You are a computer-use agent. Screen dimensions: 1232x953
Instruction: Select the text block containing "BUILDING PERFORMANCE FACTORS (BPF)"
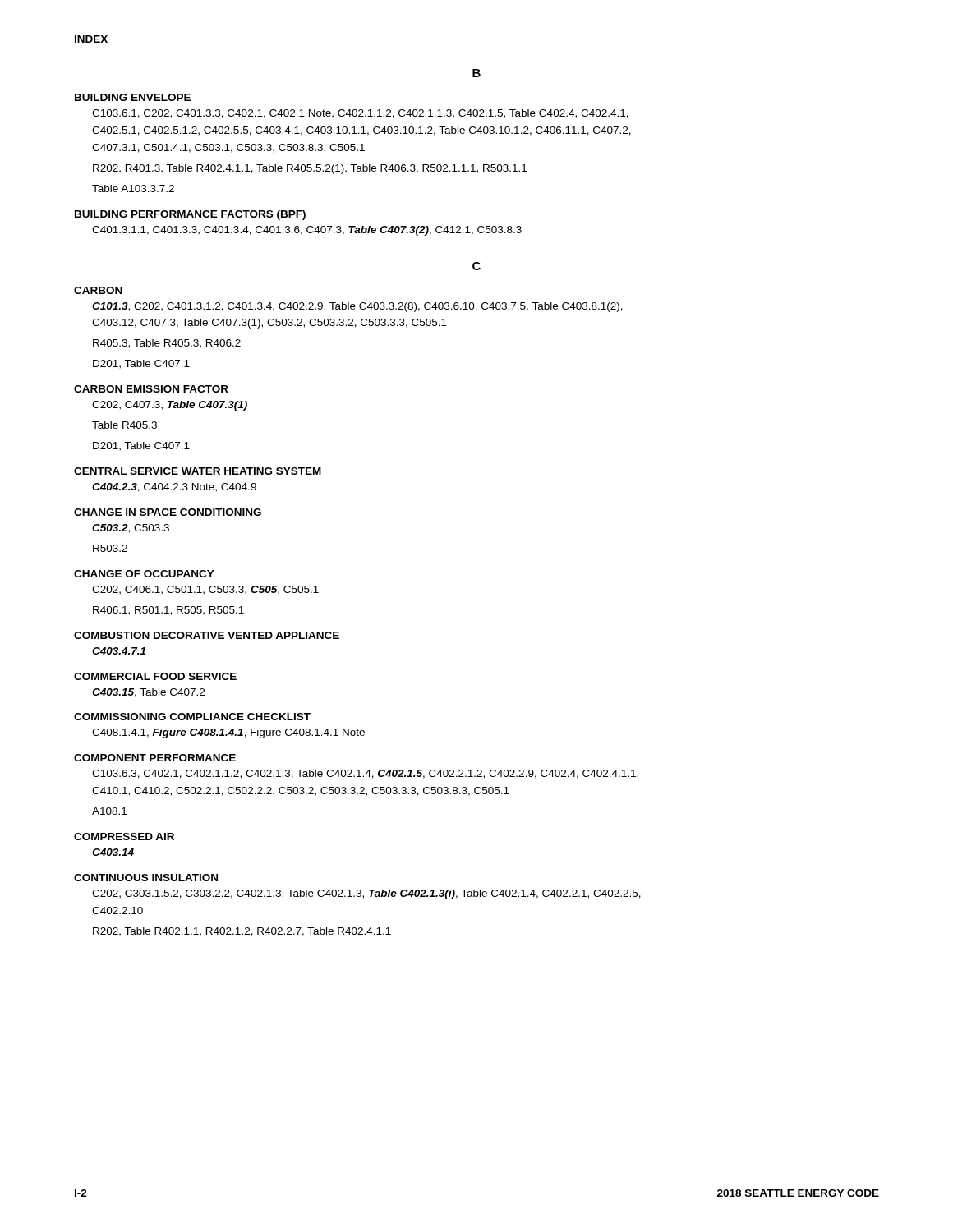pos(476,223)
